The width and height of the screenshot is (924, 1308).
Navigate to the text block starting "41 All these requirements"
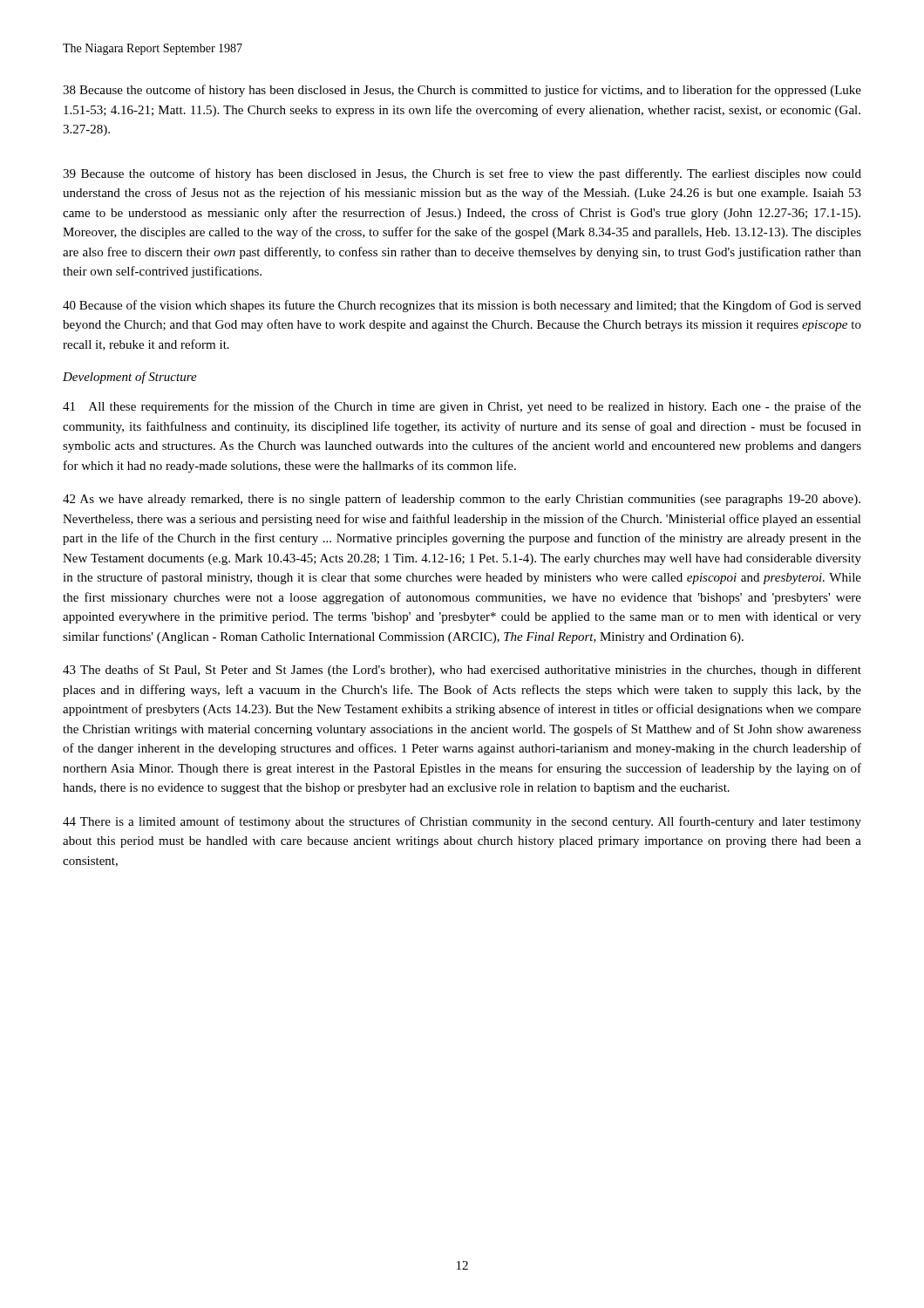point(462,436)
